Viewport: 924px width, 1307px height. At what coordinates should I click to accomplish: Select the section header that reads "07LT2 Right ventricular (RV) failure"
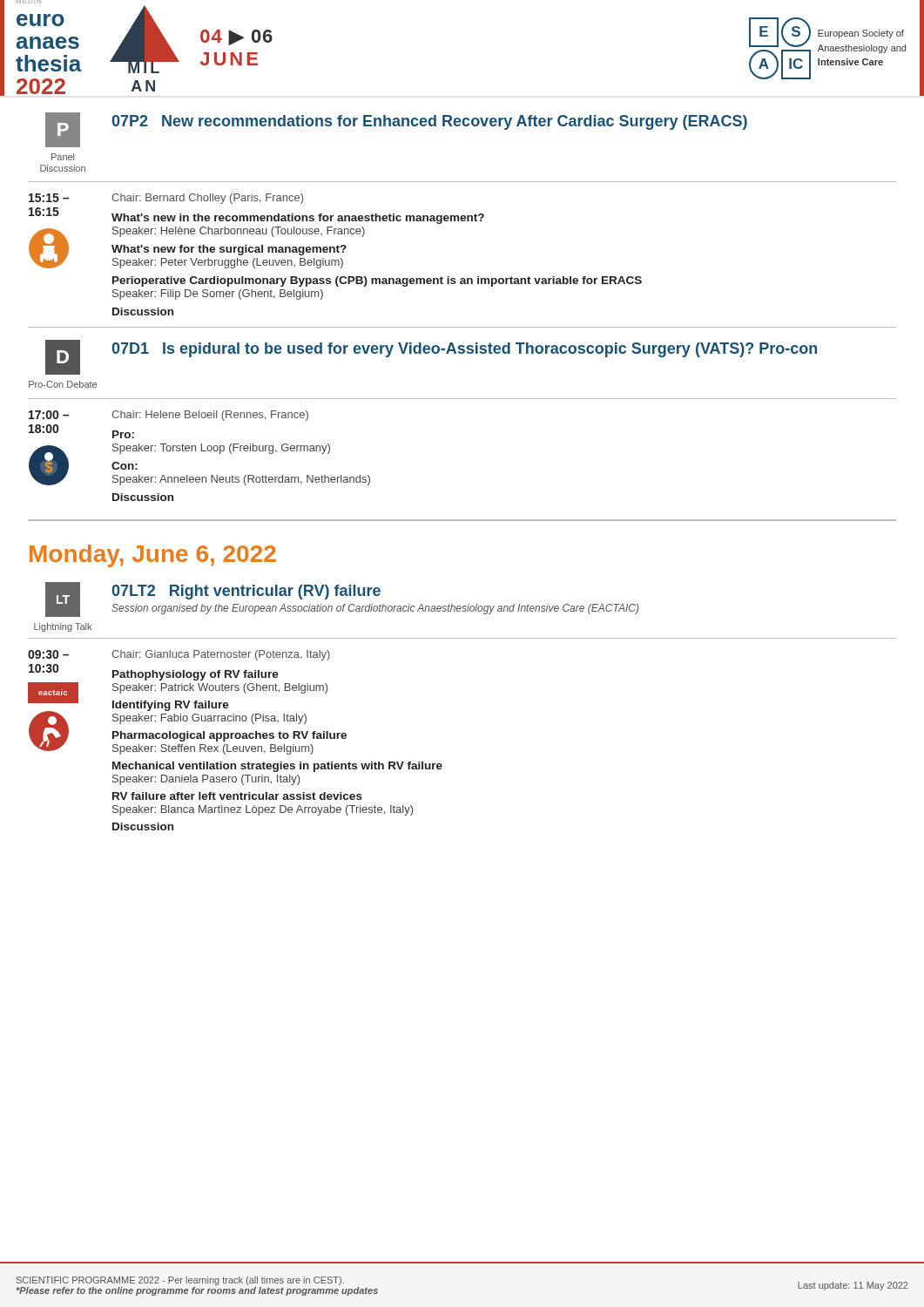pos(246,590)
